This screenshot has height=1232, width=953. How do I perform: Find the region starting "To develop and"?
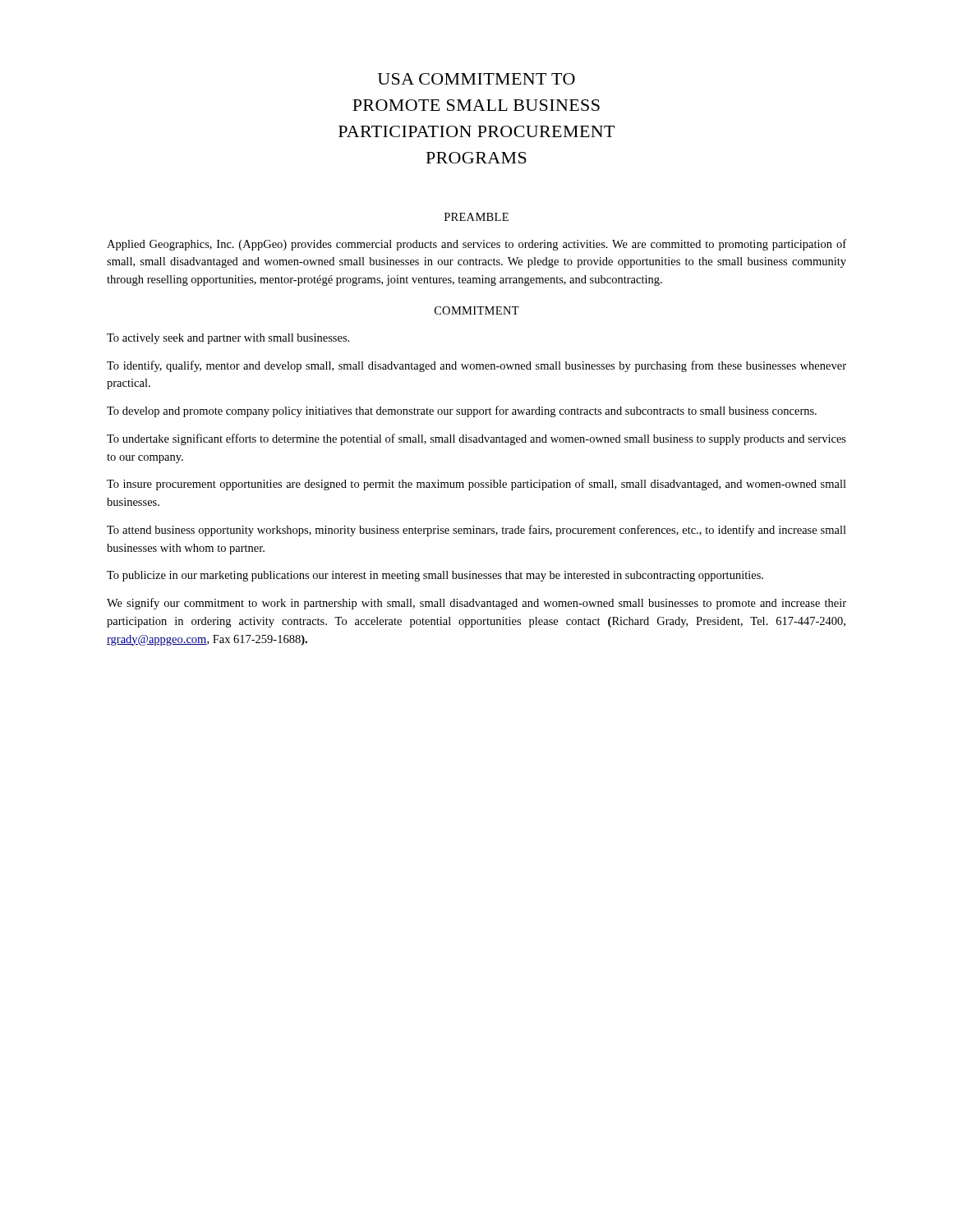[462, 411]
